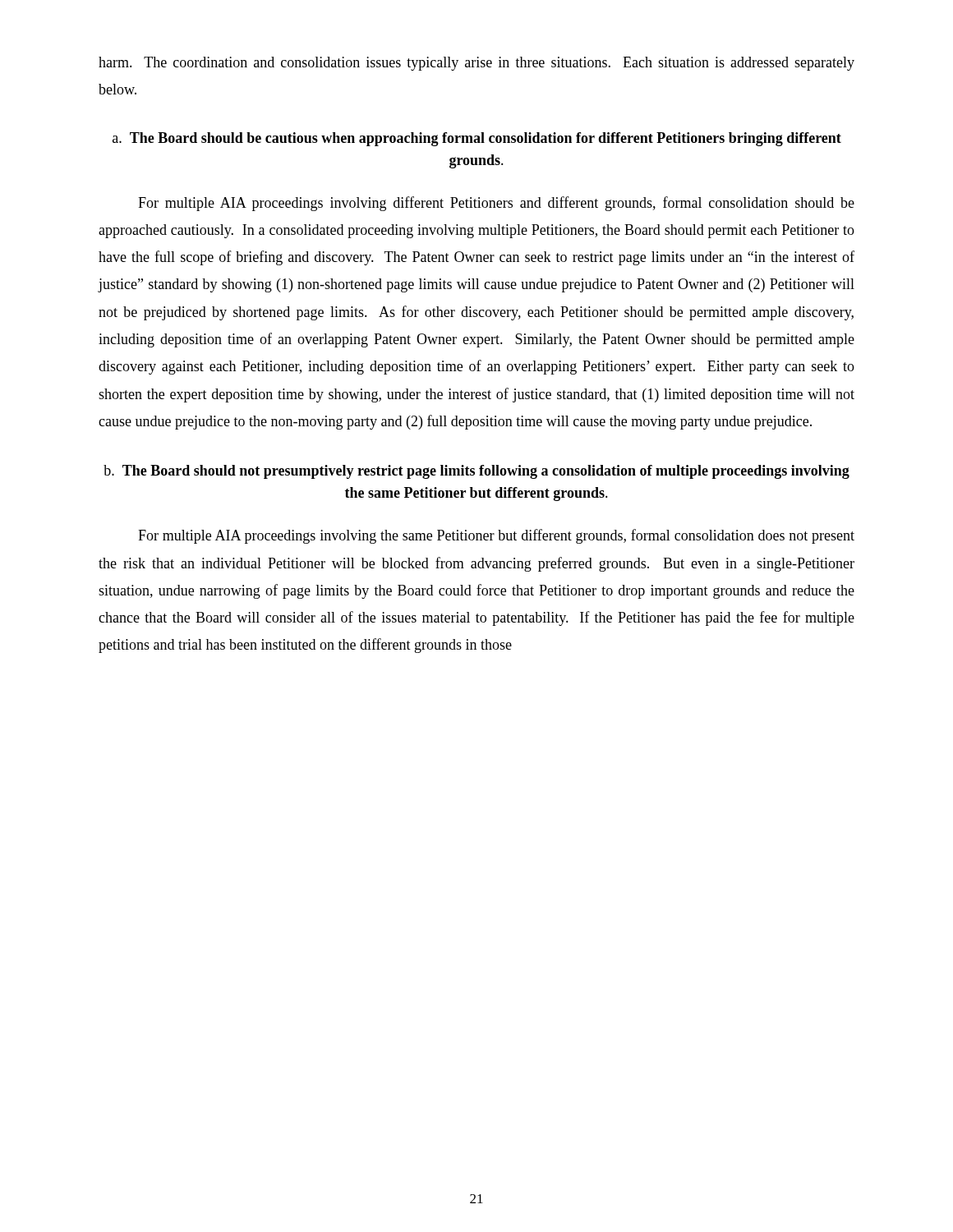Click on the passage starting "For multiple AIA proceedings involving the same Petitioner"
Image resolution: width=953 pixels, height=1232 pixels.
476,590
